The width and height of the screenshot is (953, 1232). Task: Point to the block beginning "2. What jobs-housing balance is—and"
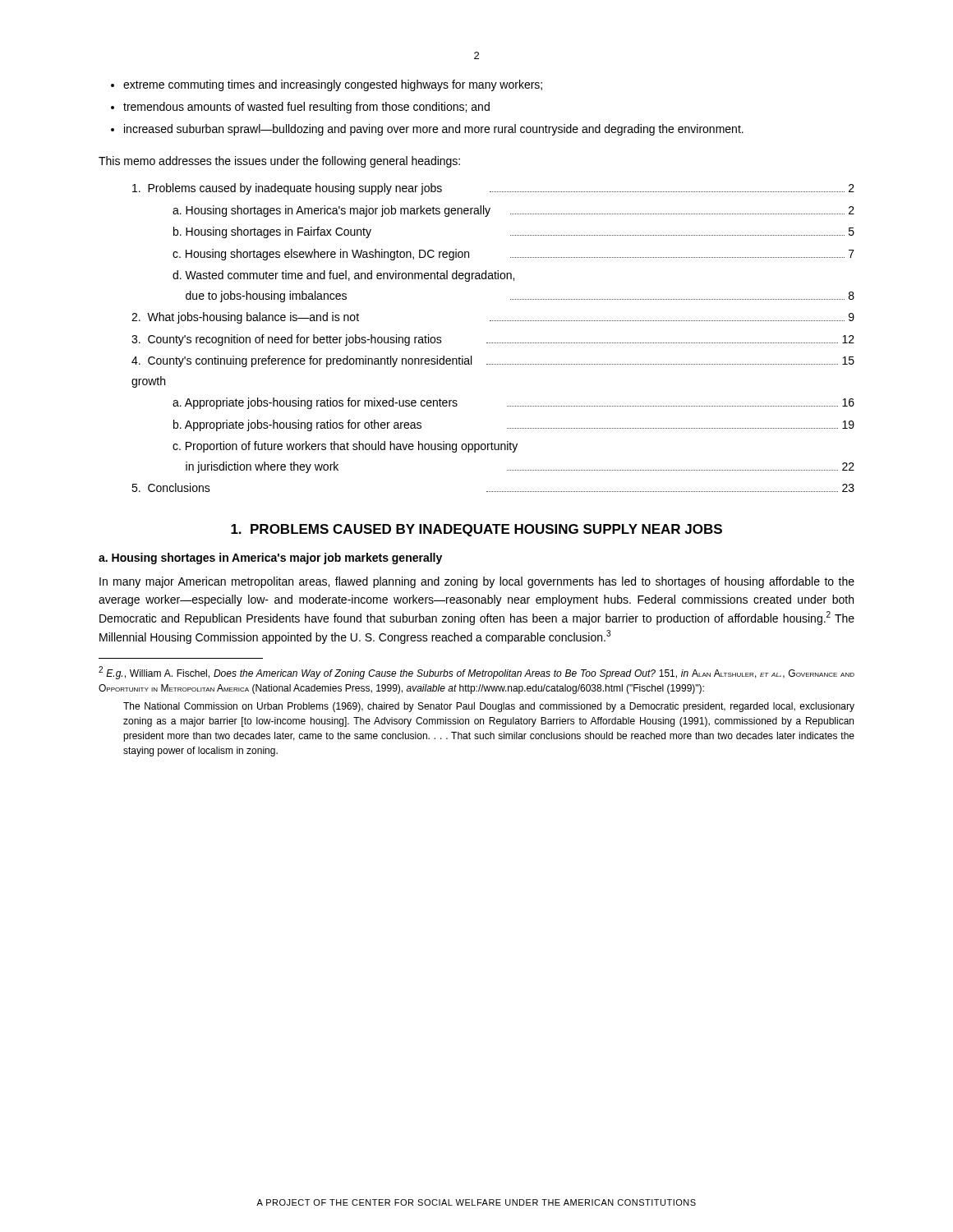493,317
